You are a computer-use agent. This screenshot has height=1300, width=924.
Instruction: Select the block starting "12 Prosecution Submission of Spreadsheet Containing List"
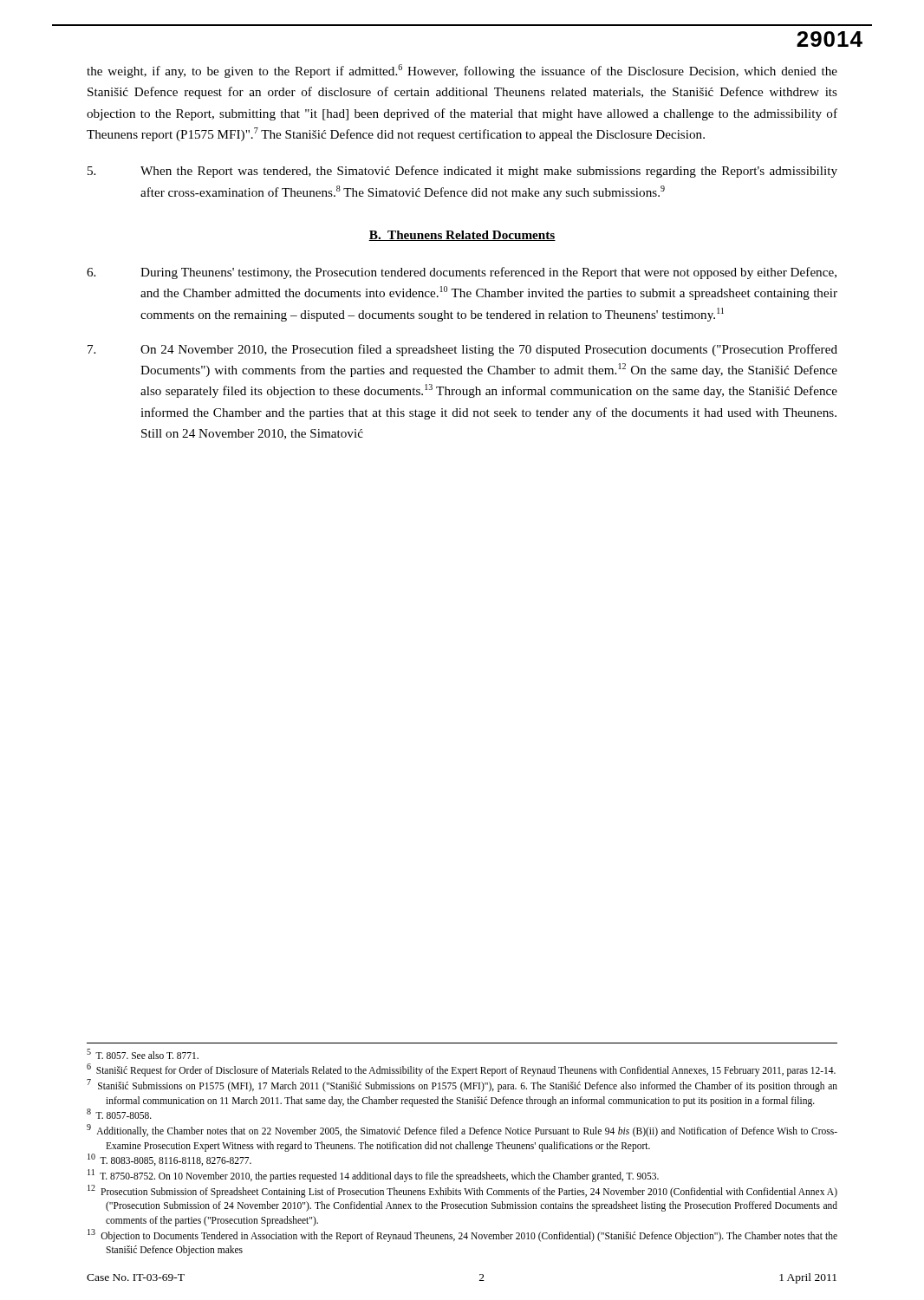[x=462, y=1205]
